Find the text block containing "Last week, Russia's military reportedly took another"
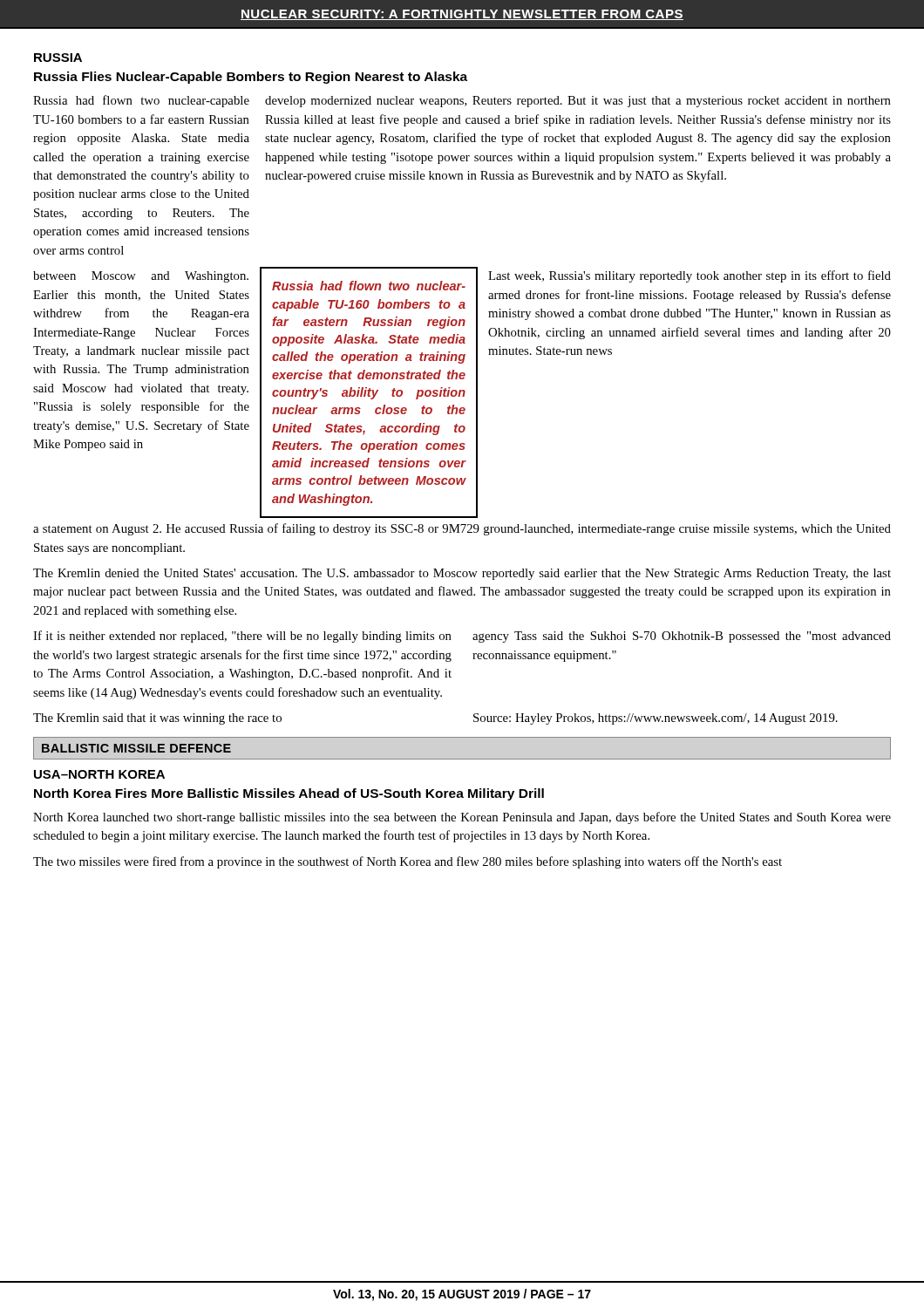 [690, 313]
